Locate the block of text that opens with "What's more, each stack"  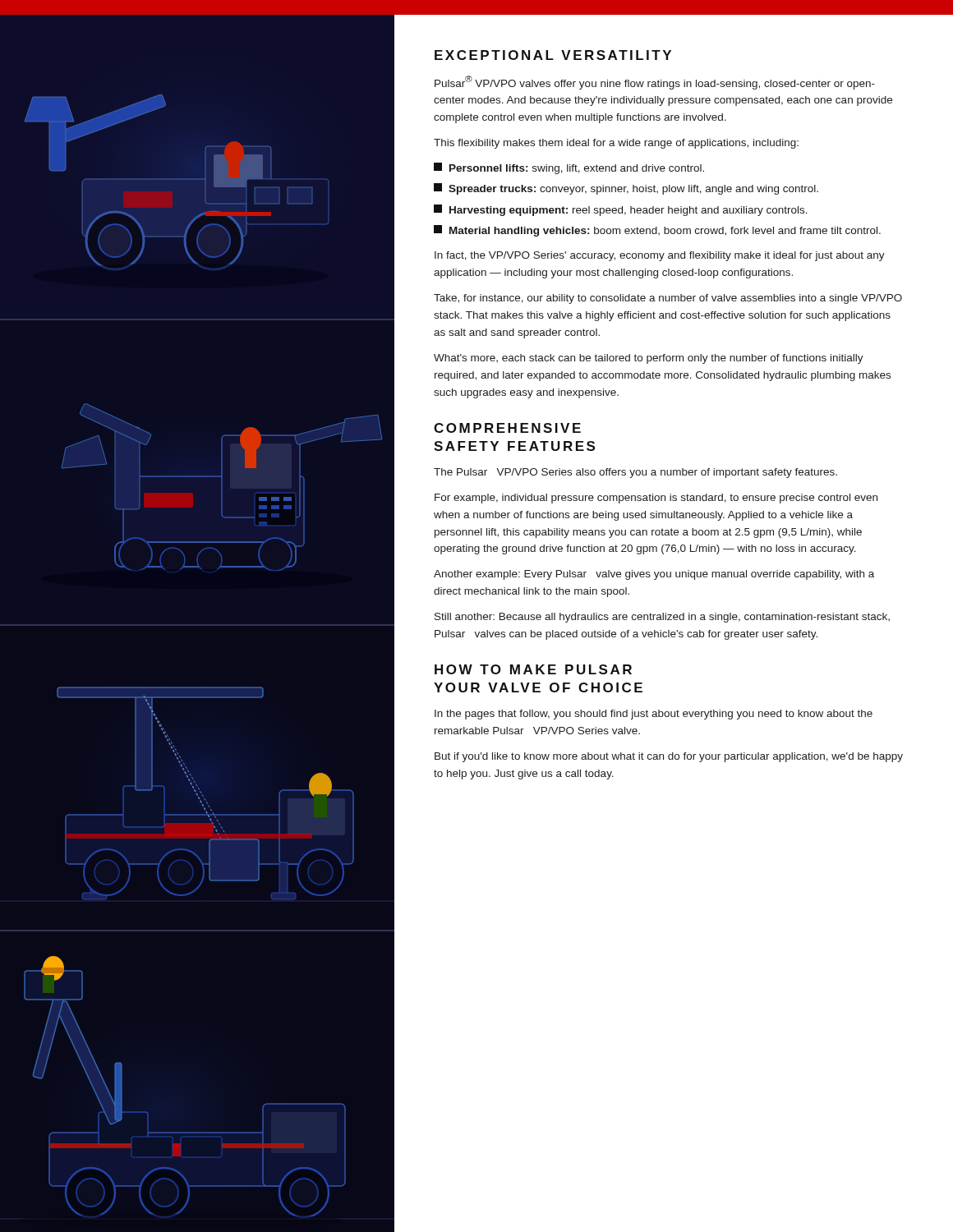pyautogui.click(x=663, y=375)
